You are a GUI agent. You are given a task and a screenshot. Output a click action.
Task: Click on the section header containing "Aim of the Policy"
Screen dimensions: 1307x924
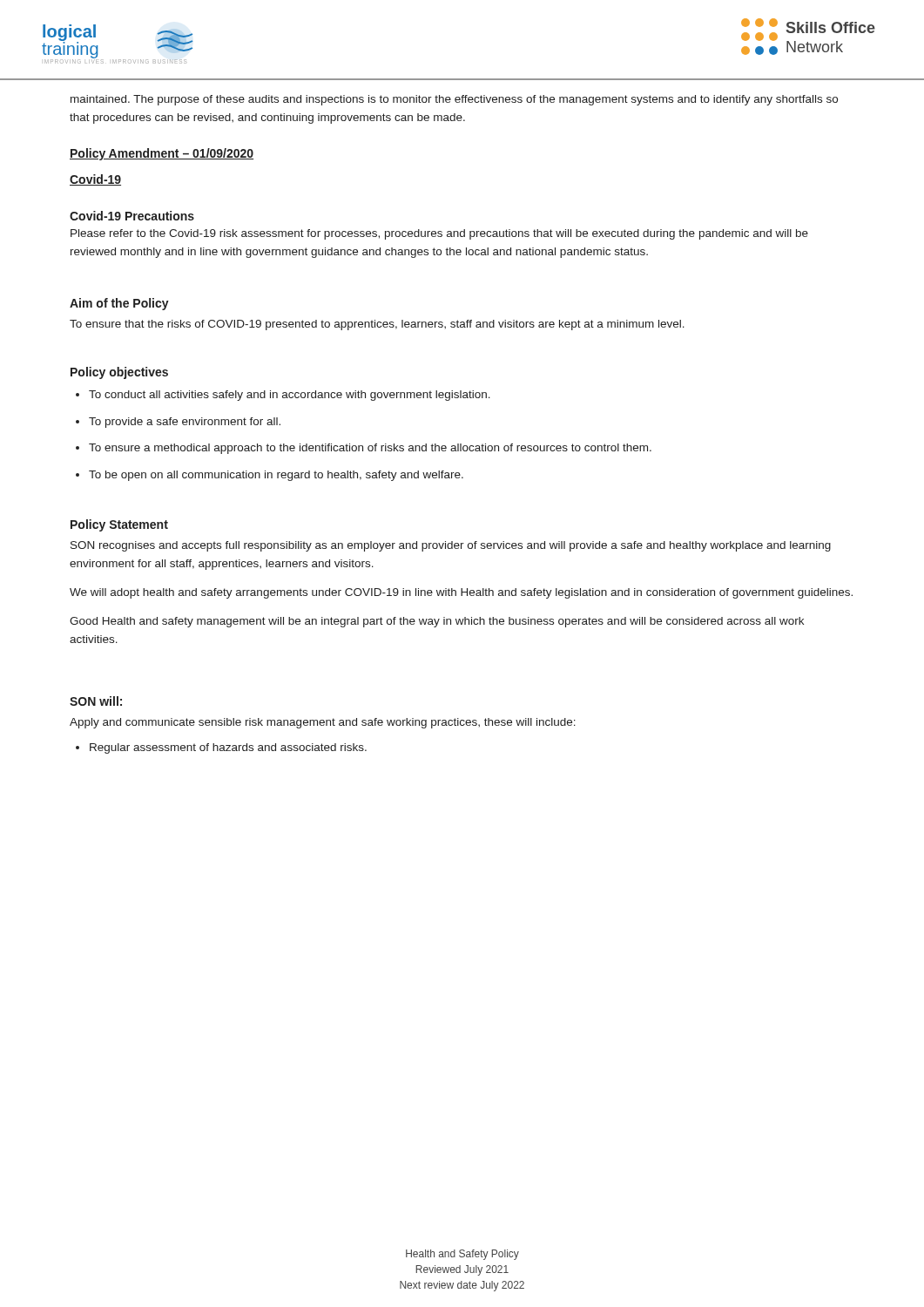click(119, 303)
